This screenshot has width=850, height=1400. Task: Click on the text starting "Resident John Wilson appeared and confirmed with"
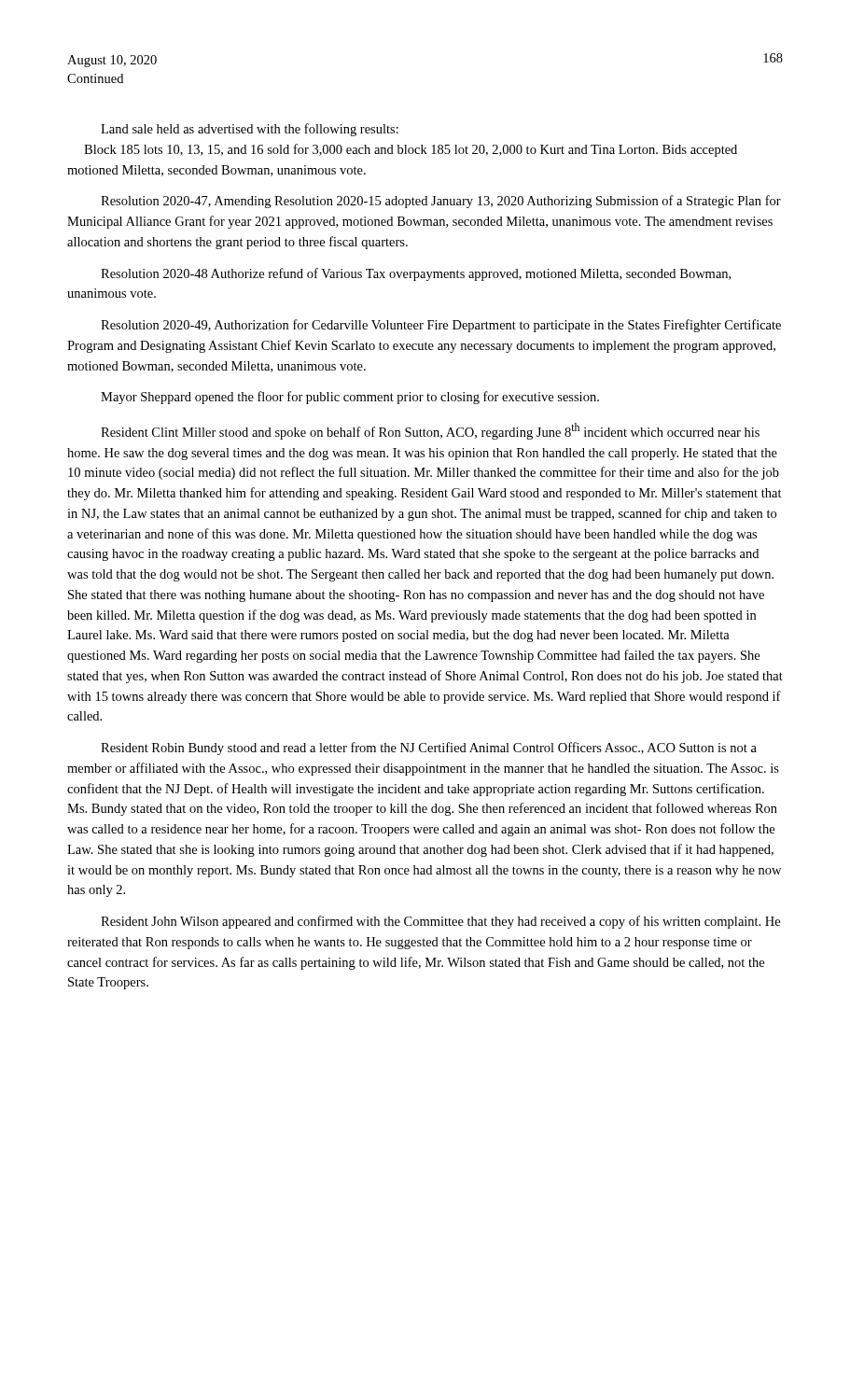tap(425, 953)
